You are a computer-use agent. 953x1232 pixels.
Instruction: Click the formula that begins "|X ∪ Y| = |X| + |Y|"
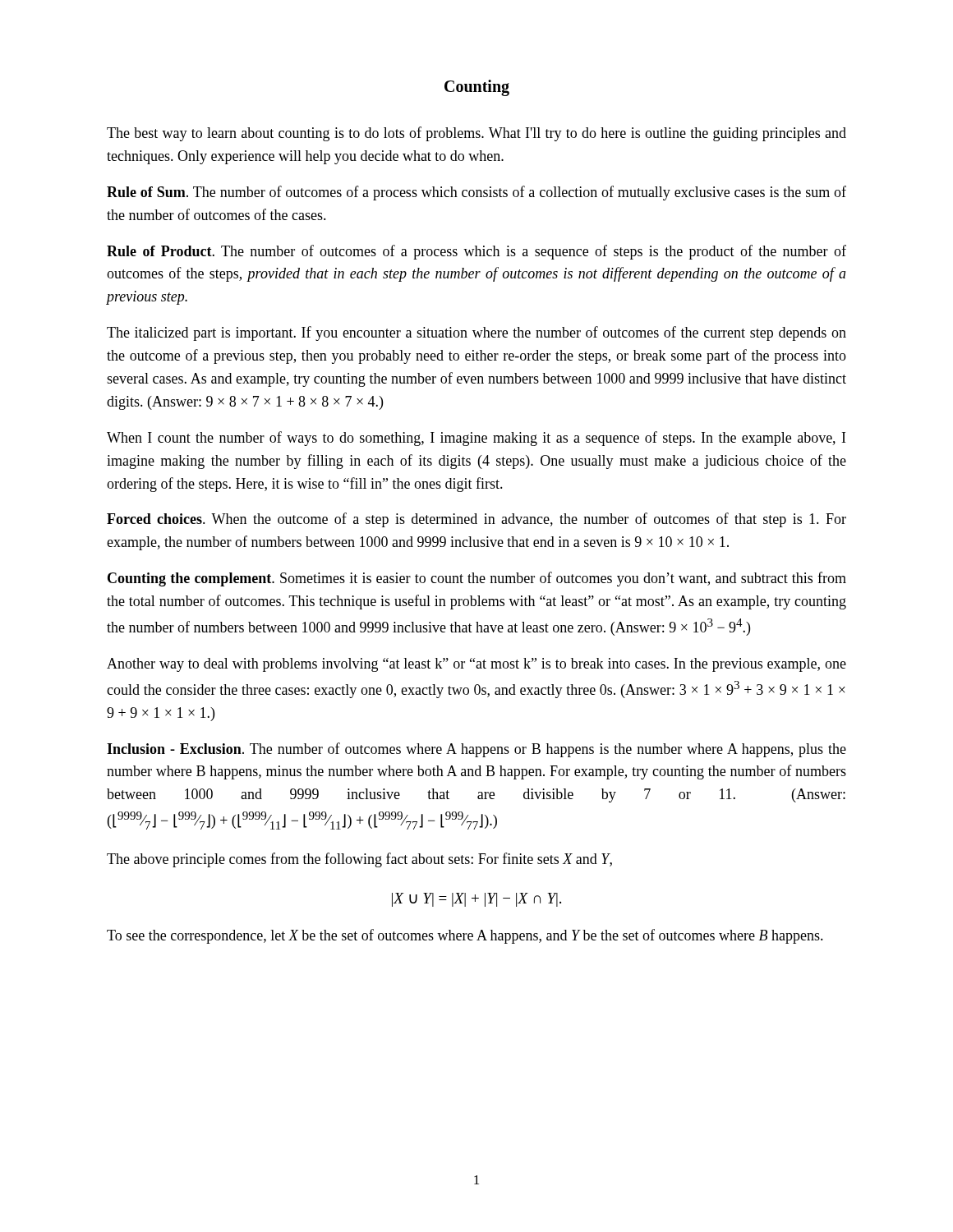476,898
